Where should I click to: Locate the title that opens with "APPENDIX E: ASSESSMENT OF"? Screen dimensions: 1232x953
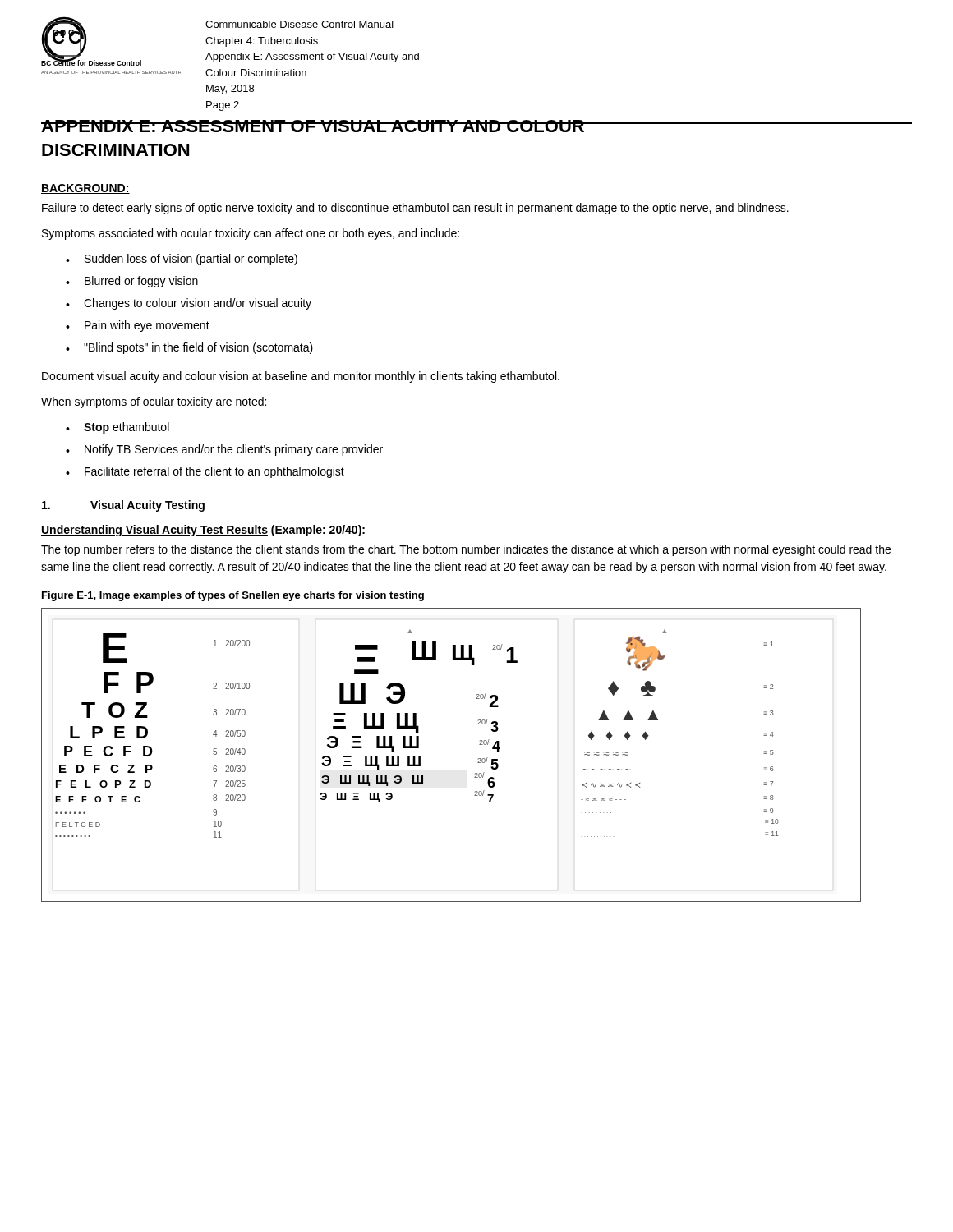tap(313, 138)
